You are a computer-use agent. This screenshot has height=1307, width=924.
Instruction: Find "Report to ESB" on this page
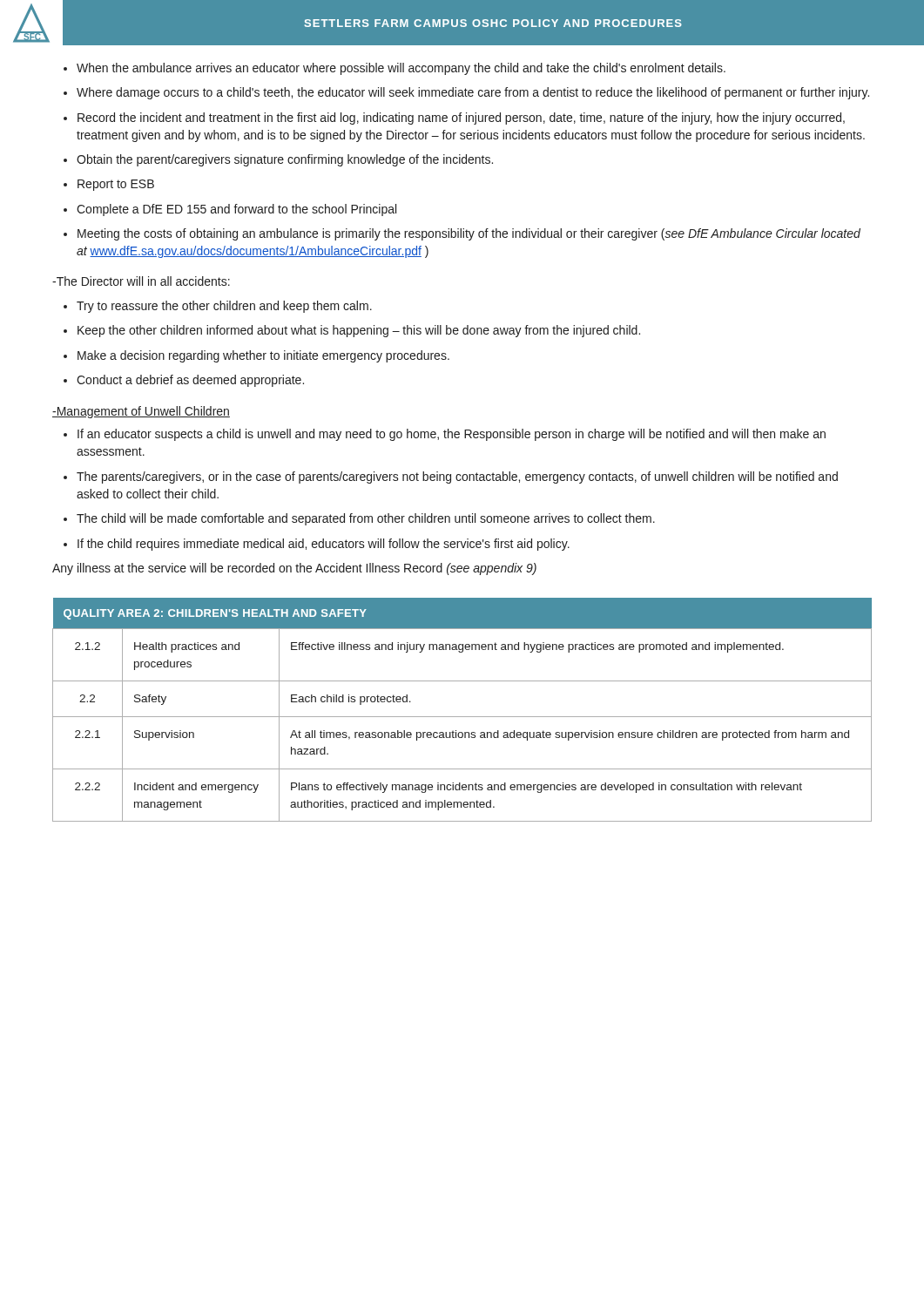(x=116, y=184)
